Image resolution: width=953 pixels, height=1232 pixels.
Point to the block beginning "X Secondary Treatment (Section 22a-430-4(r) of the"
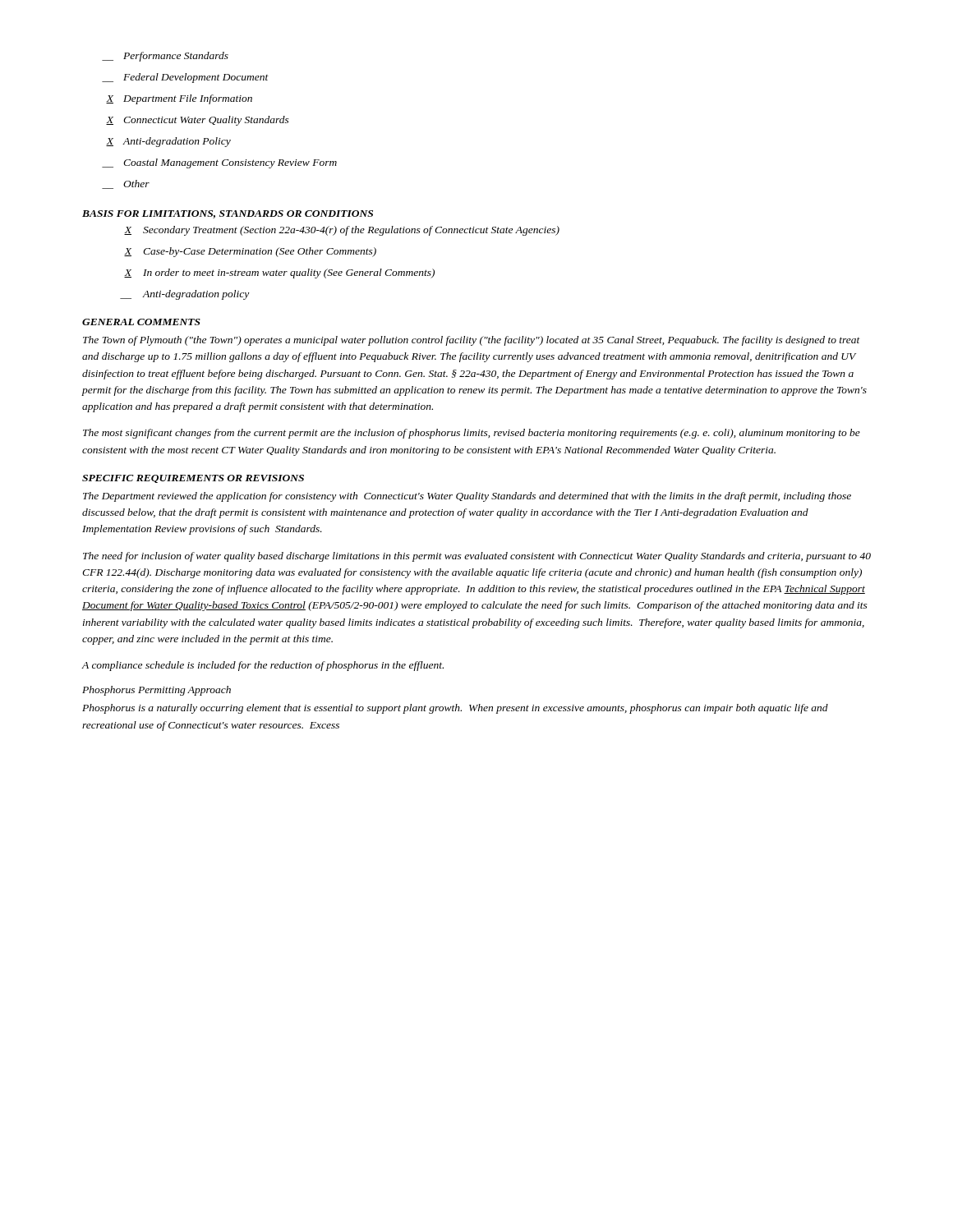click(333, 230)
